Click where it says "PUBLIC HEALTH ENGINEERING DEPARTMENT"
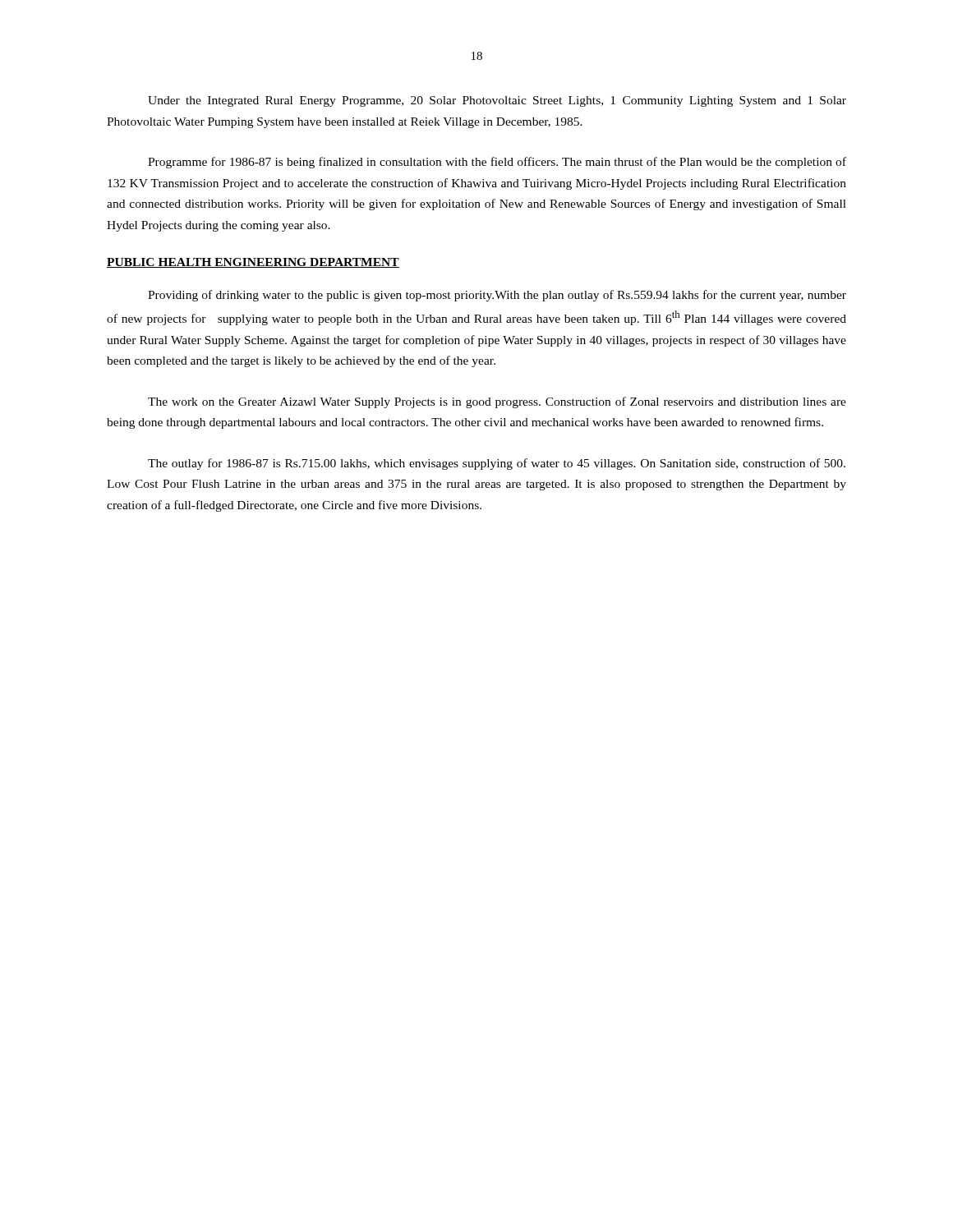Image resolution: width=953 pixels, height=1232 pixels. pos(253,262)
